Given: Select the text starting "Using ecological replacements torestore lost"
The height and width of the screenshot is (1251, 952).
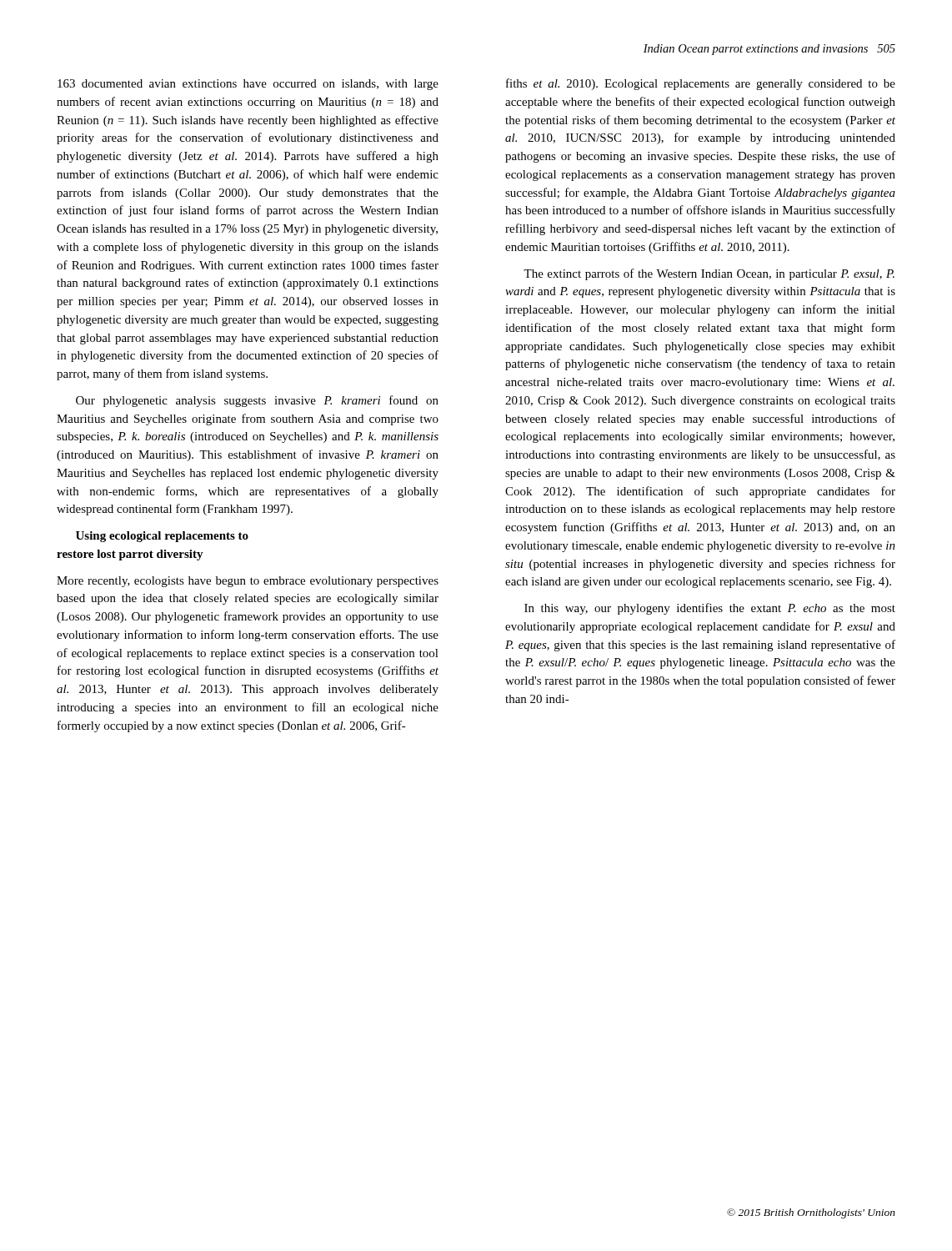Looking at the screenshot, I should [x=248, y=545].
